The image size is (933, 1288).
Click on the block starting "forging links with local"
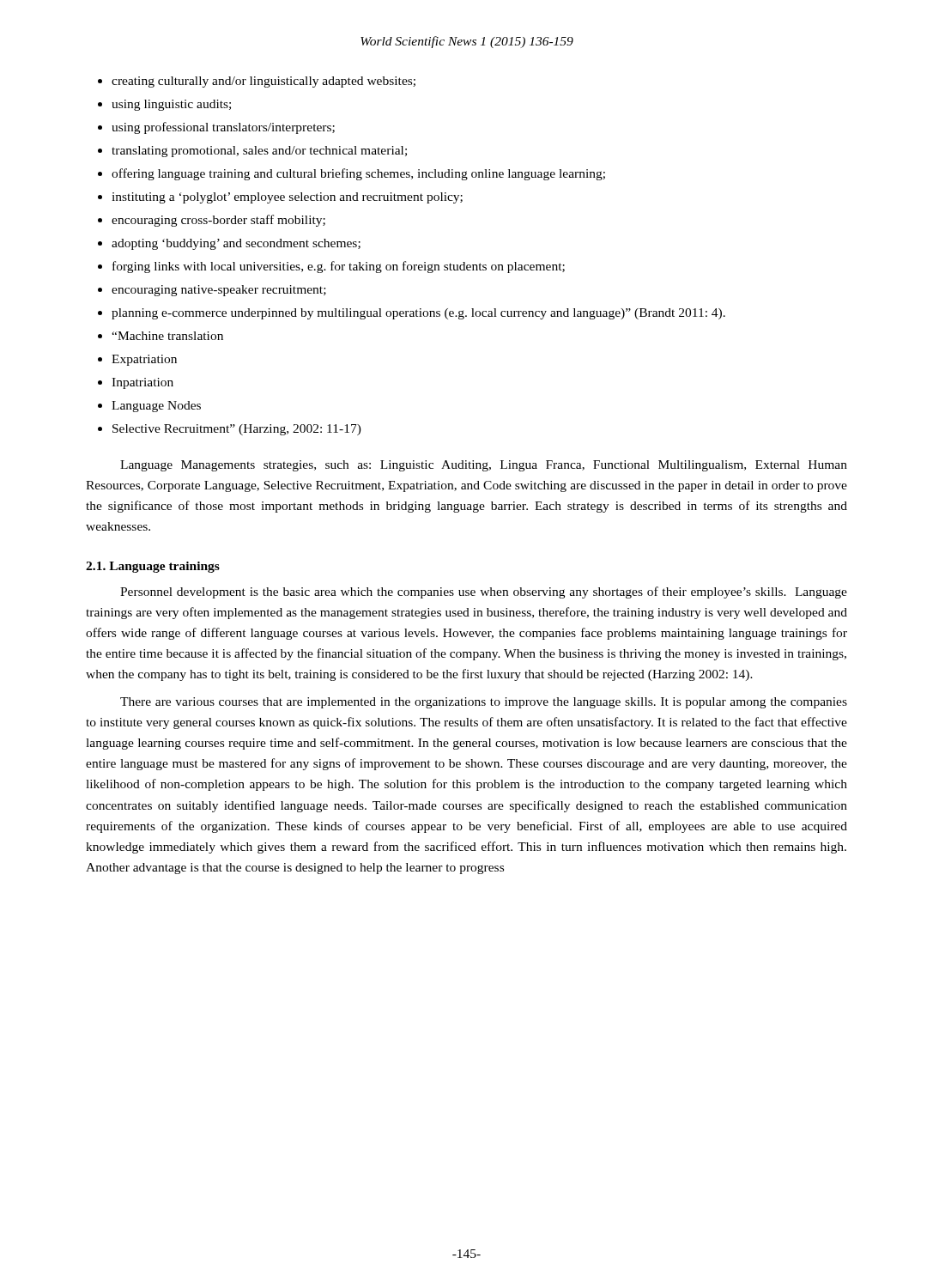[x=338, y=266]
